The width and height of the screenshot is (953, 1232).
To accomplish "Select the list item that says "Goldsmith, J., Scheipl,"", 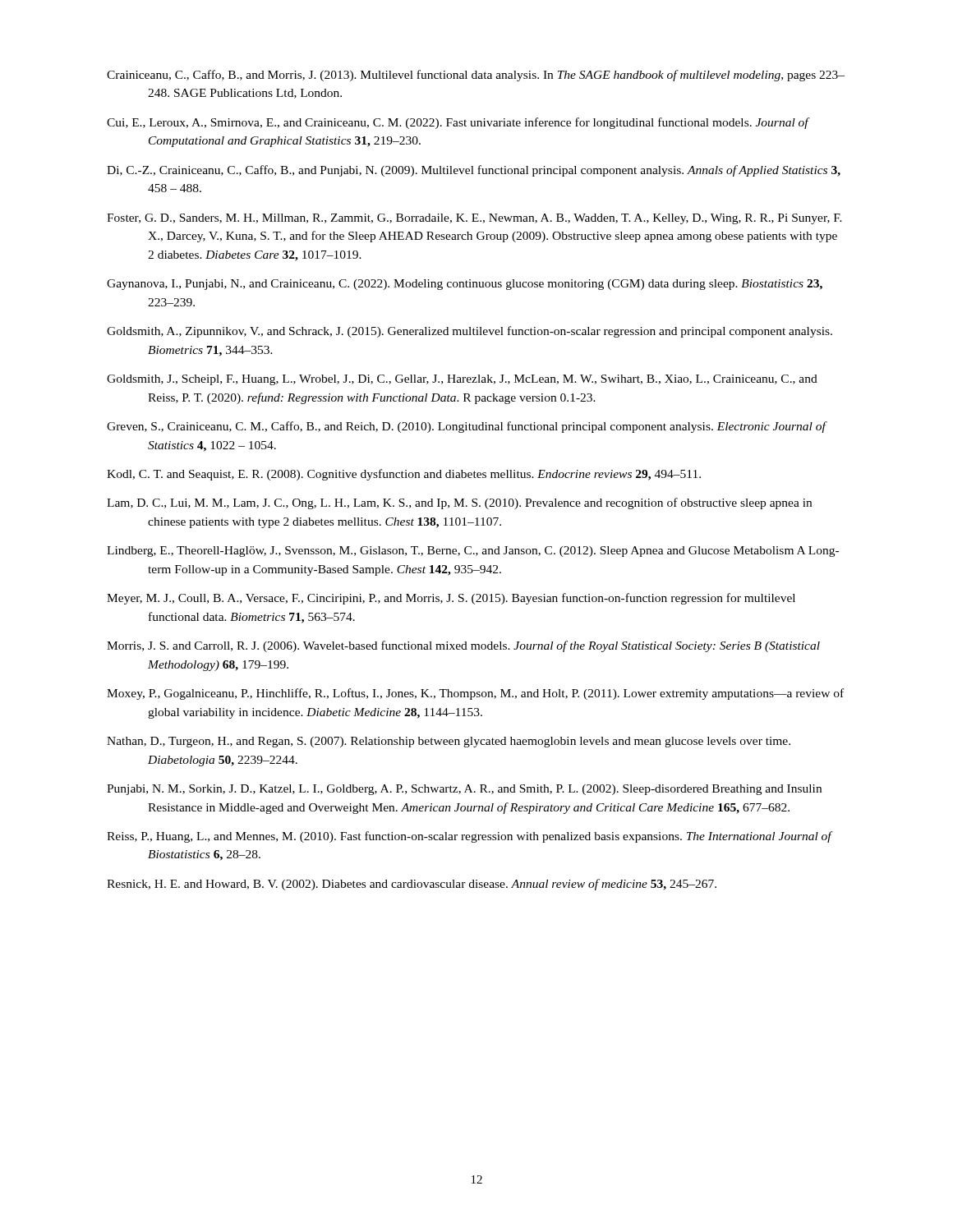I will coord(462,388).
